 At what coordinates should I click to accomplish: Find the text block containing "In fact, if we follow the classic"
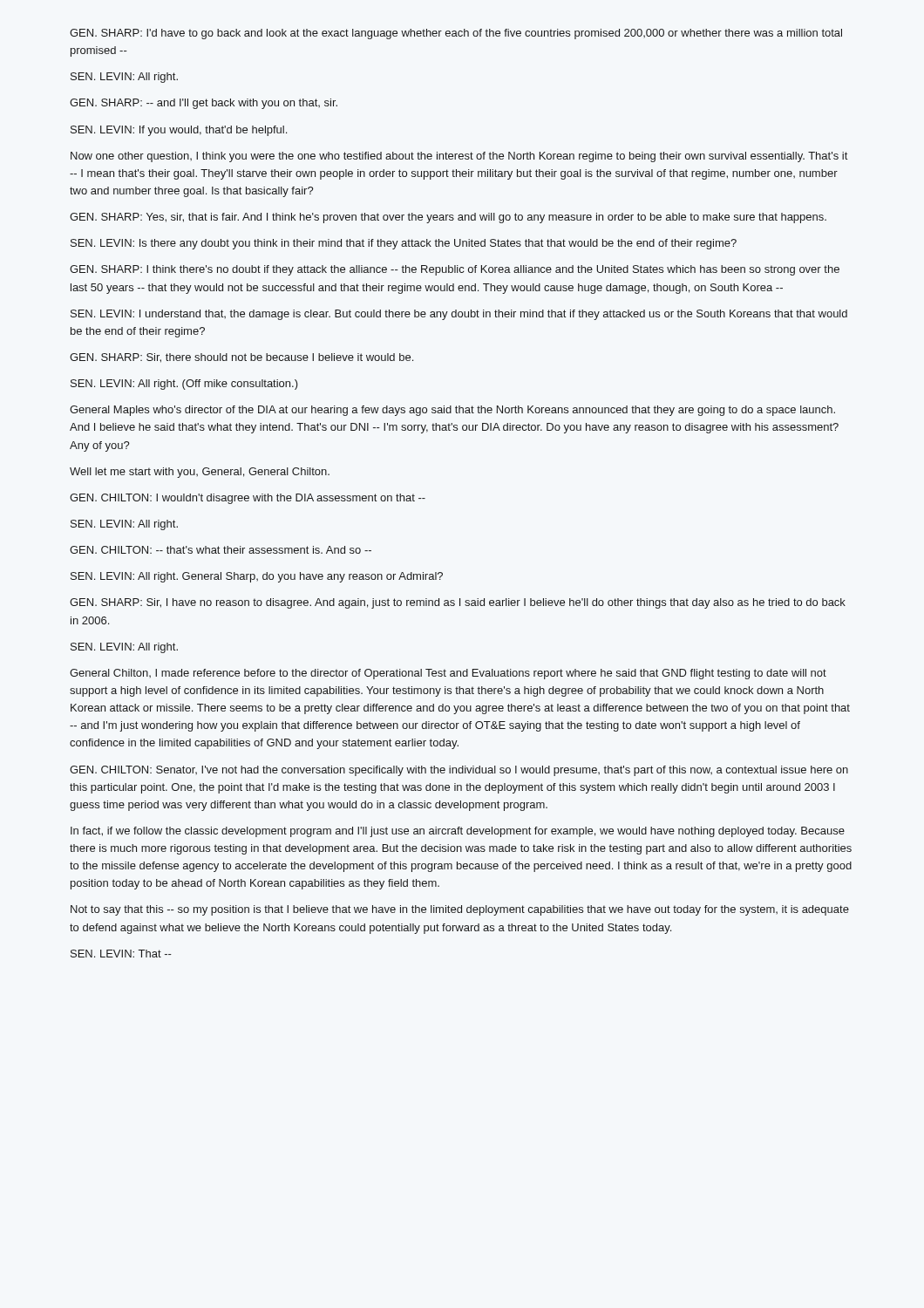coord(462,857)
